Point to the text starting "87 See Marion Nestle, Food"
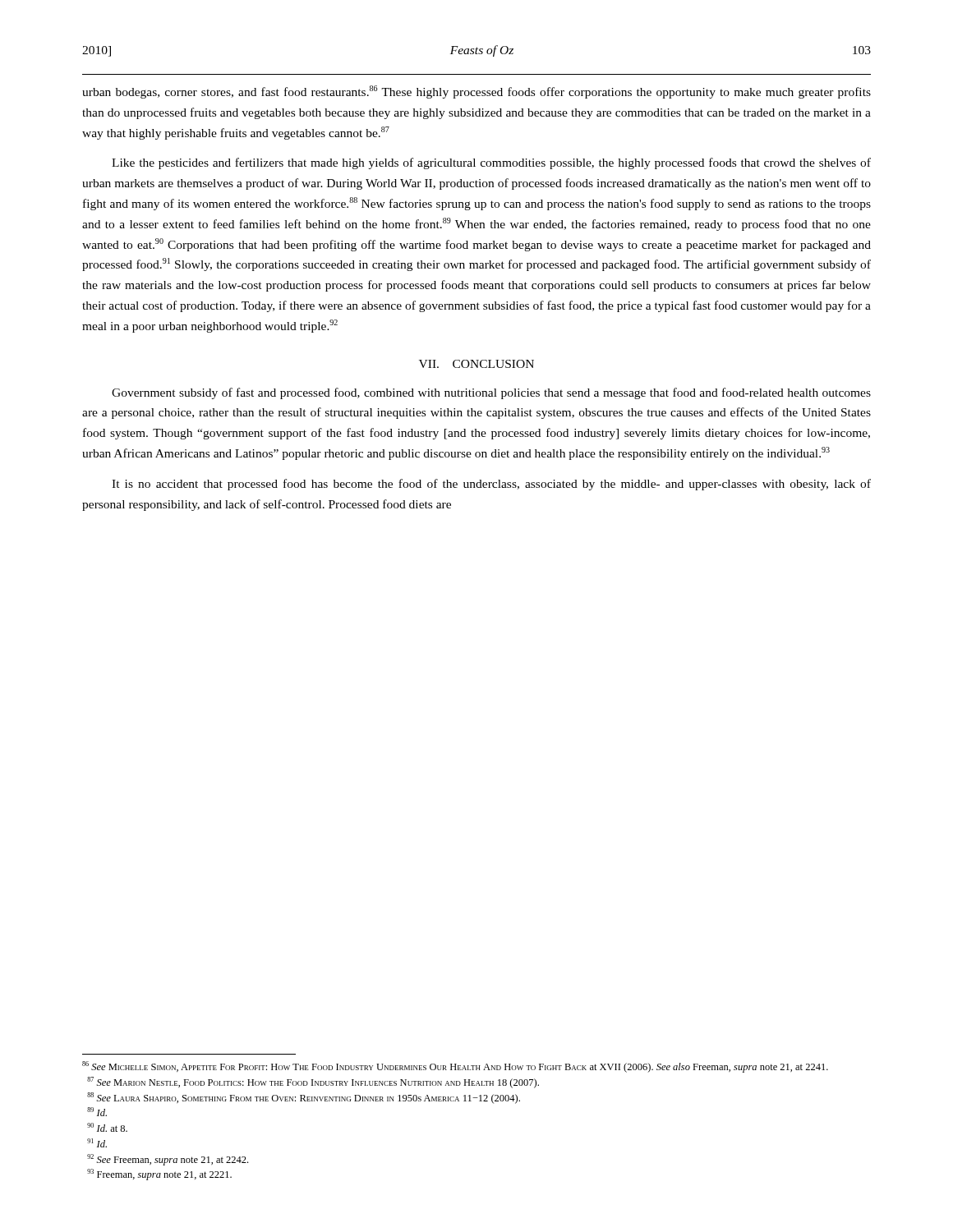 [311, 1082]
